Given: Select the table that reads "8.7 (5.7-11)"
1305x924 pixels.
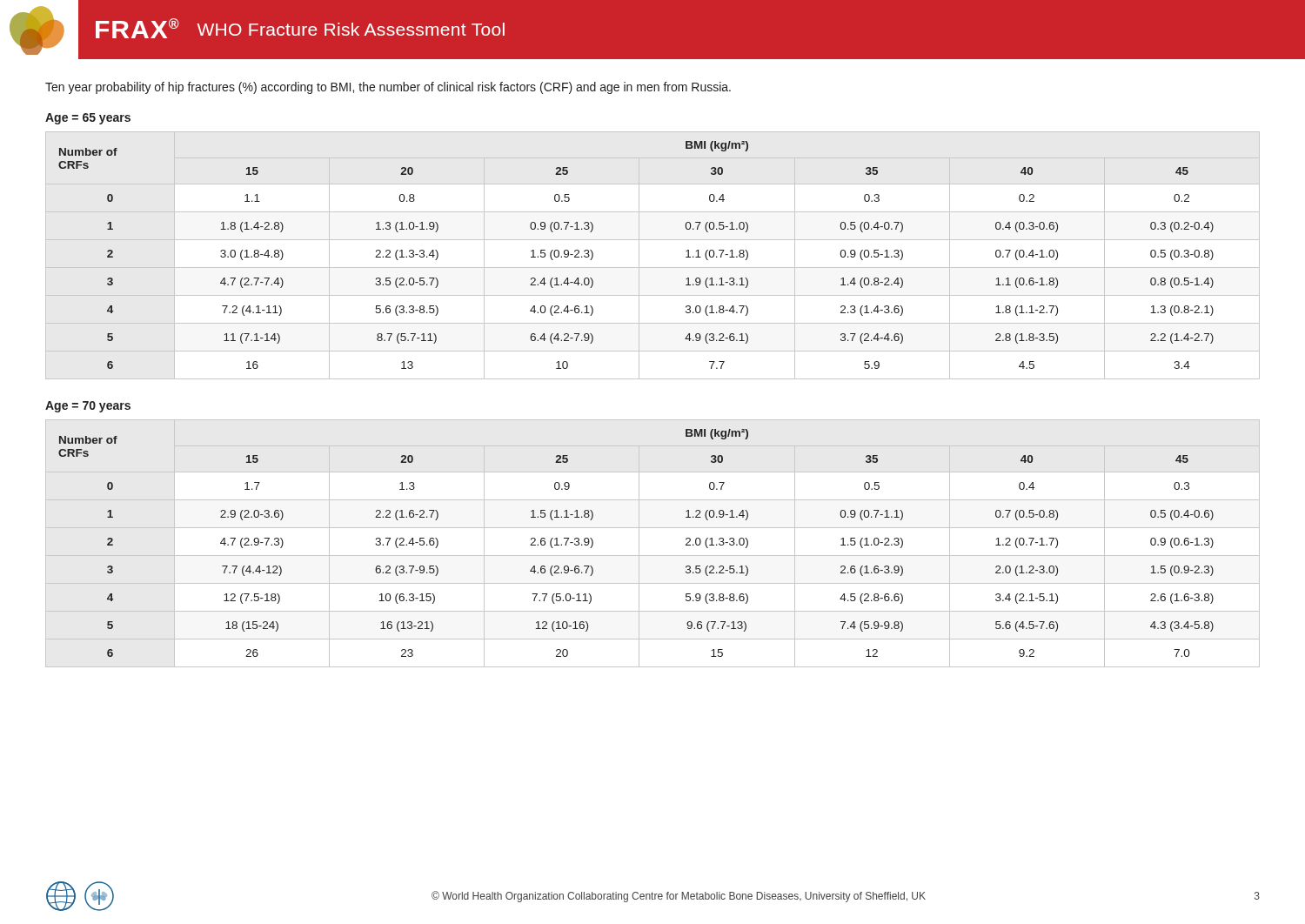Looking at the screenshot, I should pyautogui.click(x=652, y=255).
